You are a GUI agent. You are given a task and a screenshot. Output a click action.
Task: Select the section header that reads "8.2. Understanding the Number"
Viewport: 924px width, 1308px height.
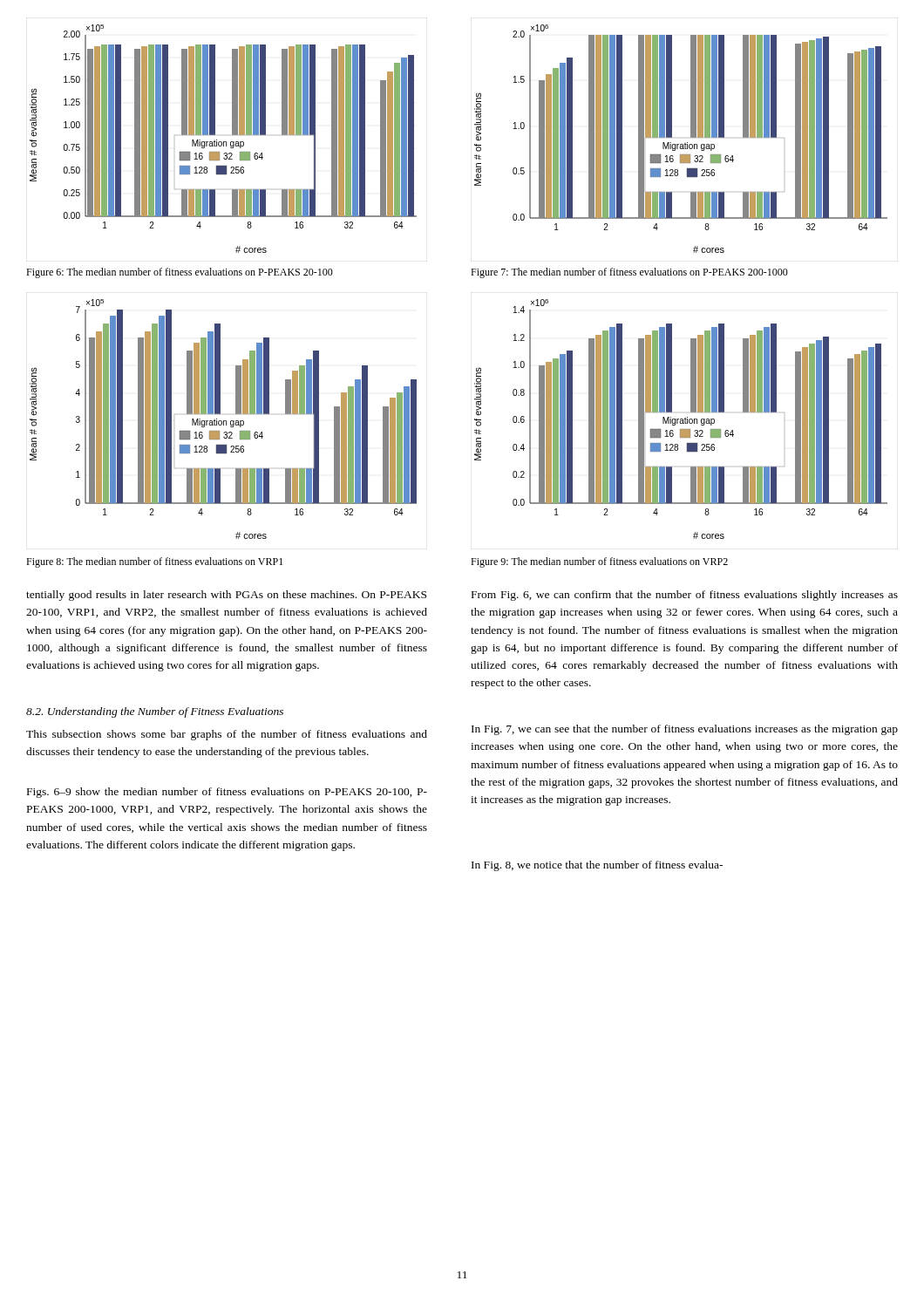(155, 711)
